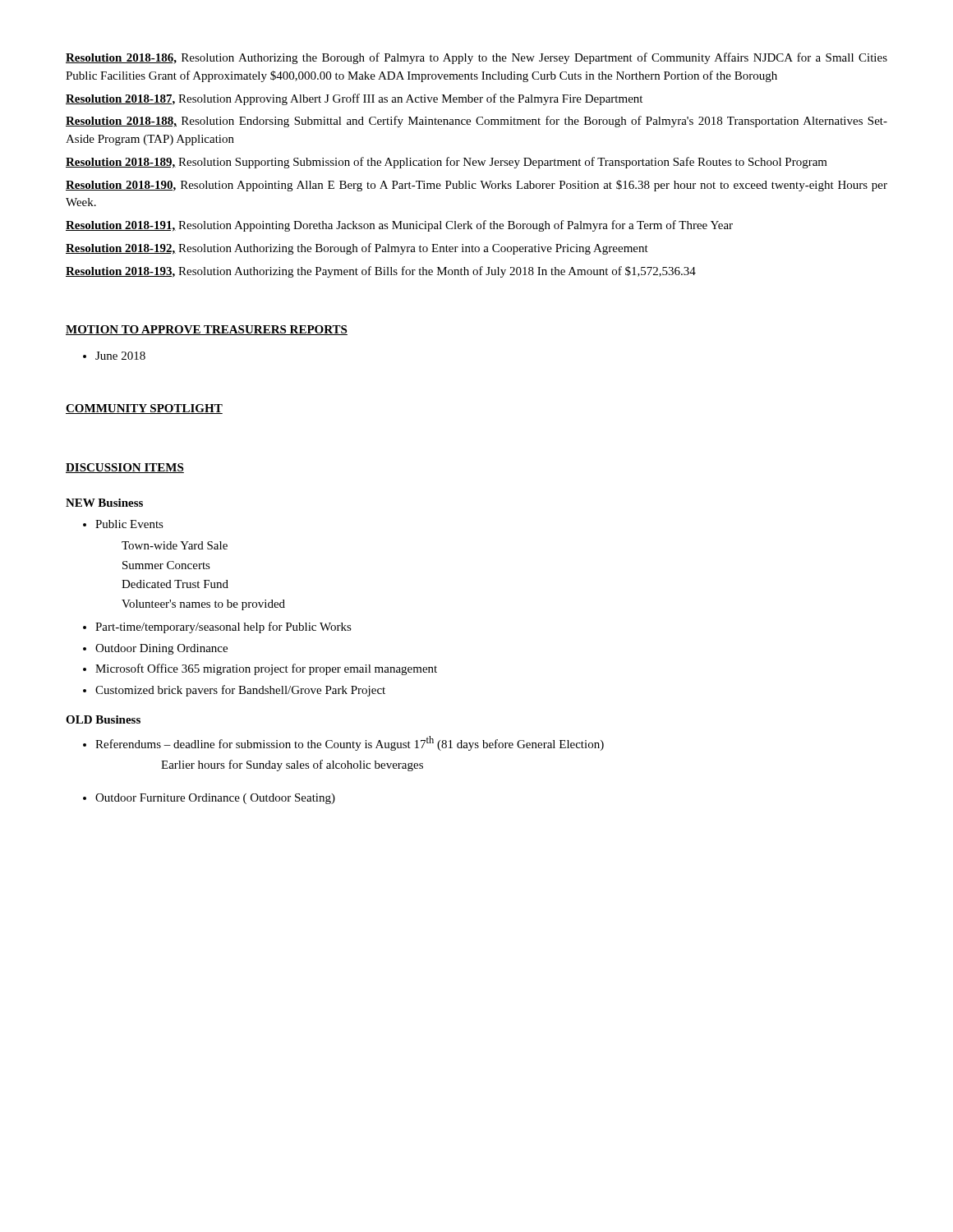Find the region starting "COMMUNITY SPOTLIGHT"

144,409
